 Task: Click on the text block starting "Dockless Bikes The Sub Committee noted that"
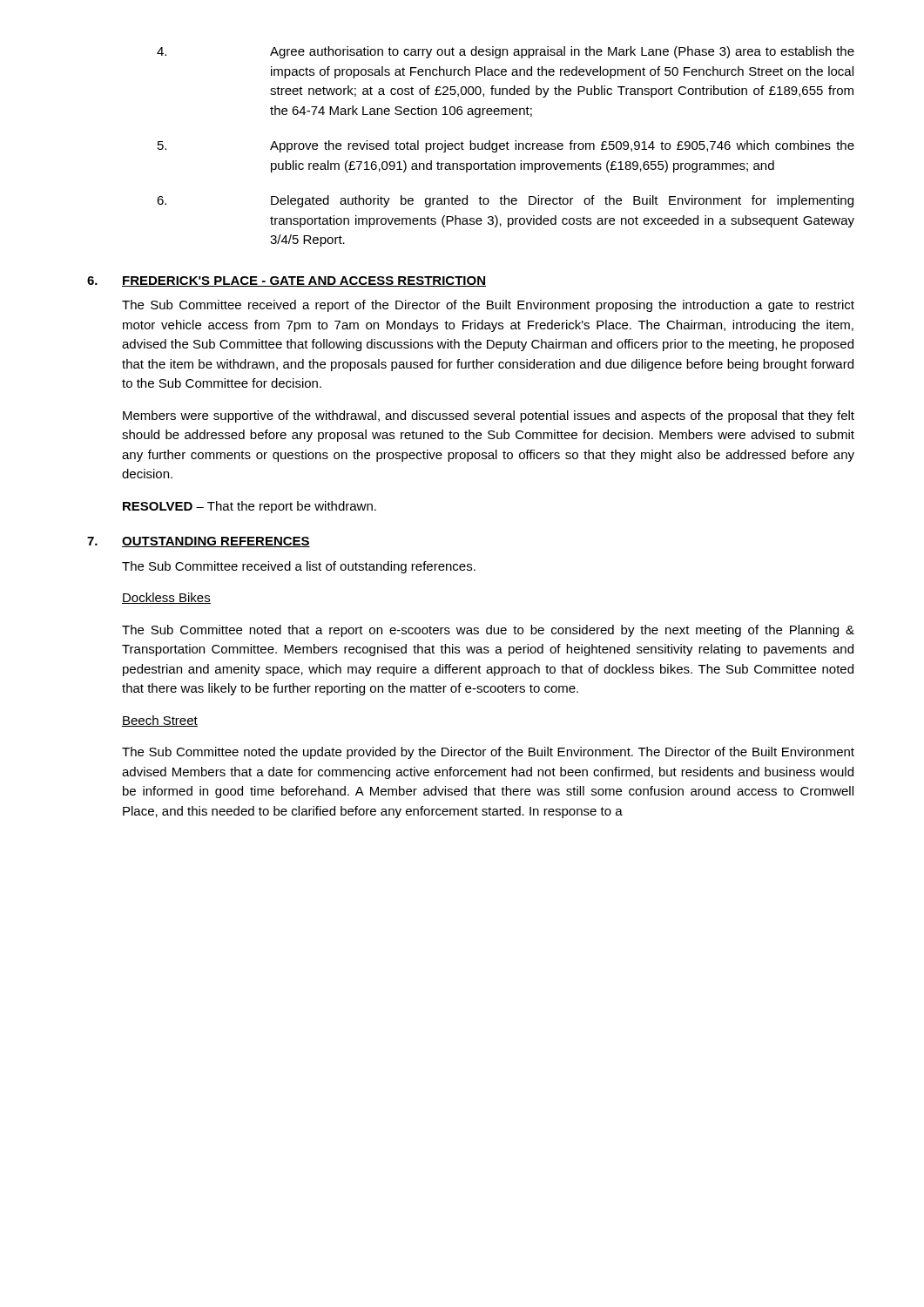point(488,643)
